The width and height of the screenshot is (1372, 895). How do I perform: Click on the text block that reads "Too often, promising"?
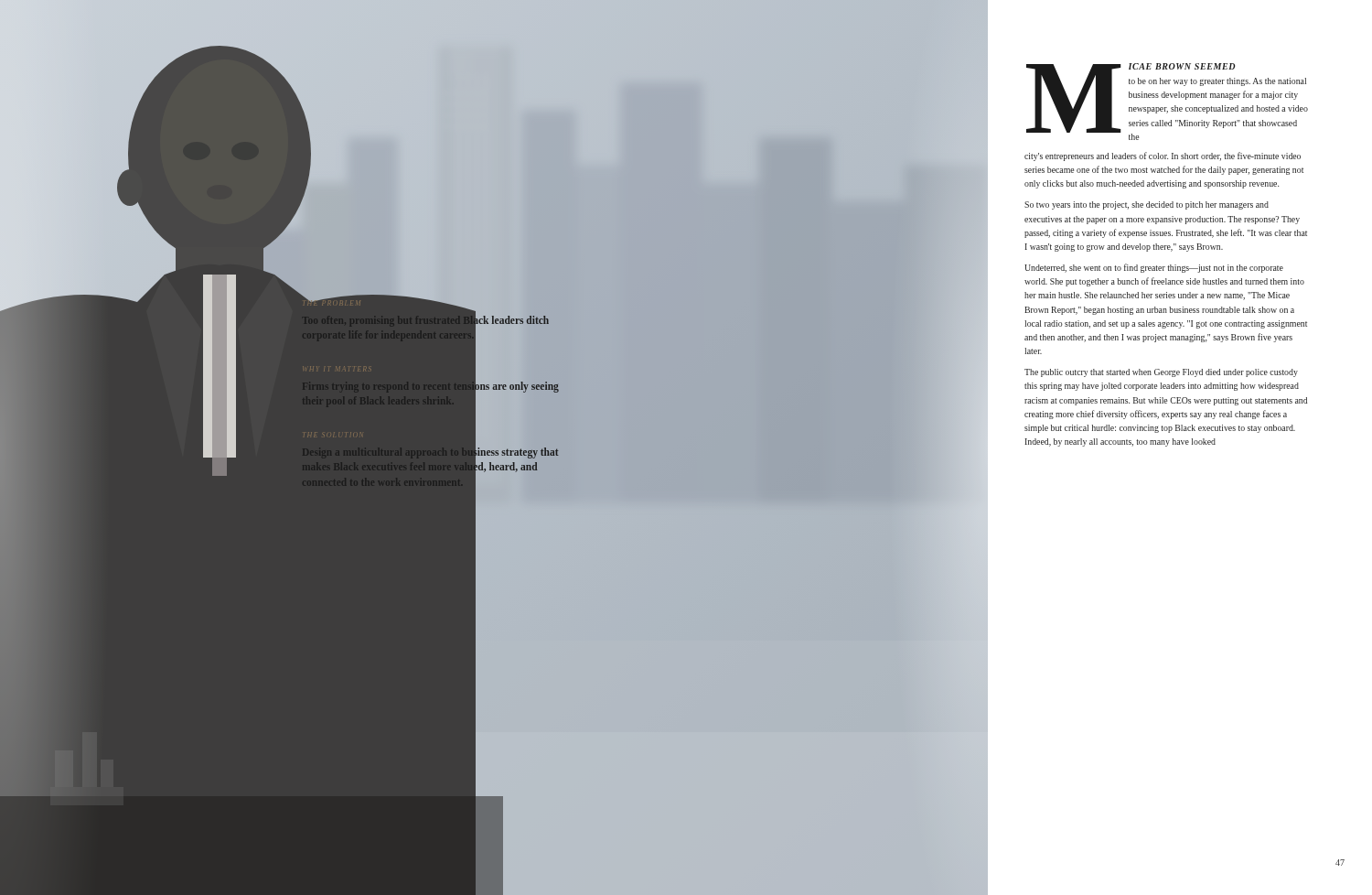tap(513, 328)
